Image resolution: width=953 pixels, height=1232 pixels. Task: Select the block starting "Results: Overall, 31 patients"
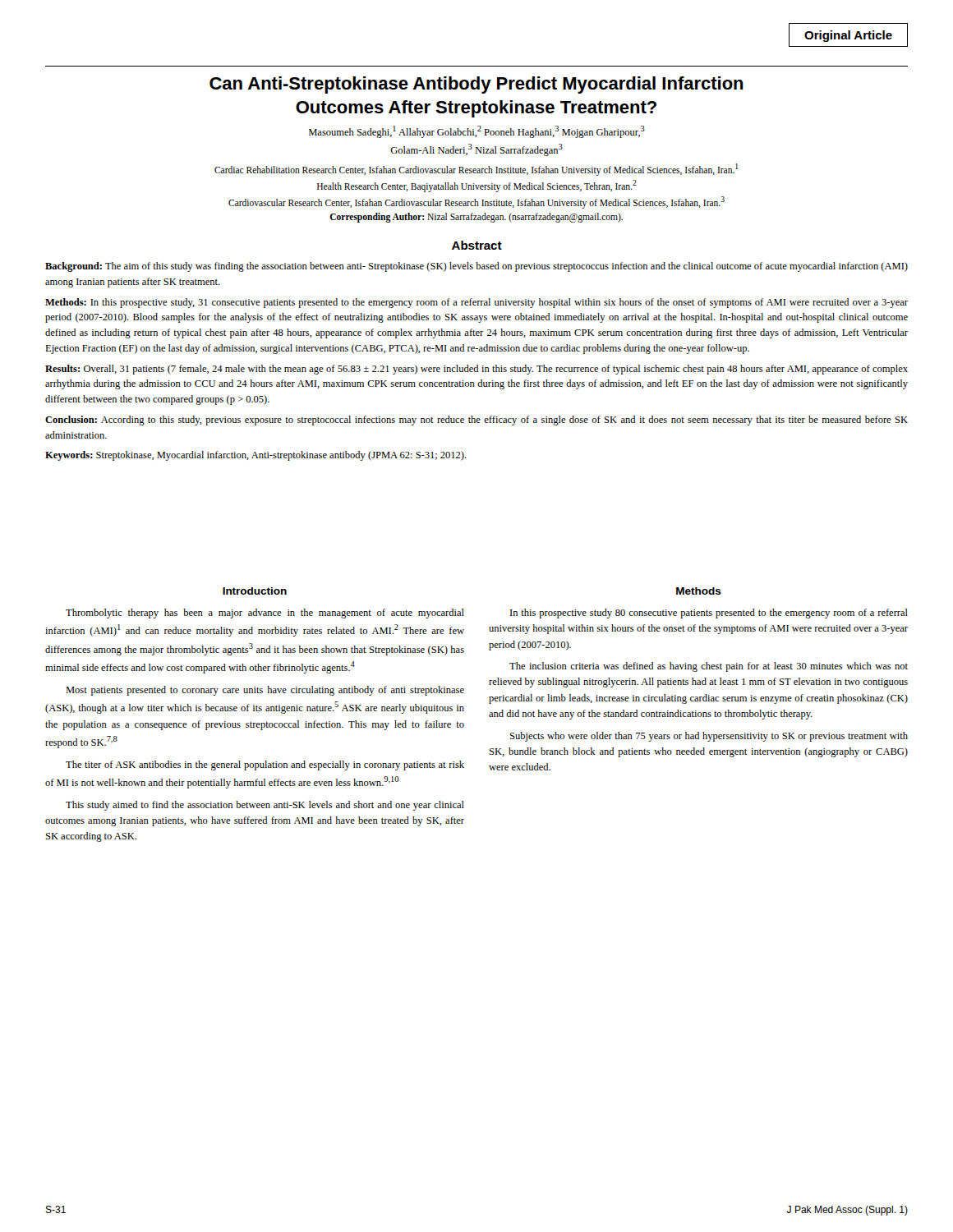(476, 384)
